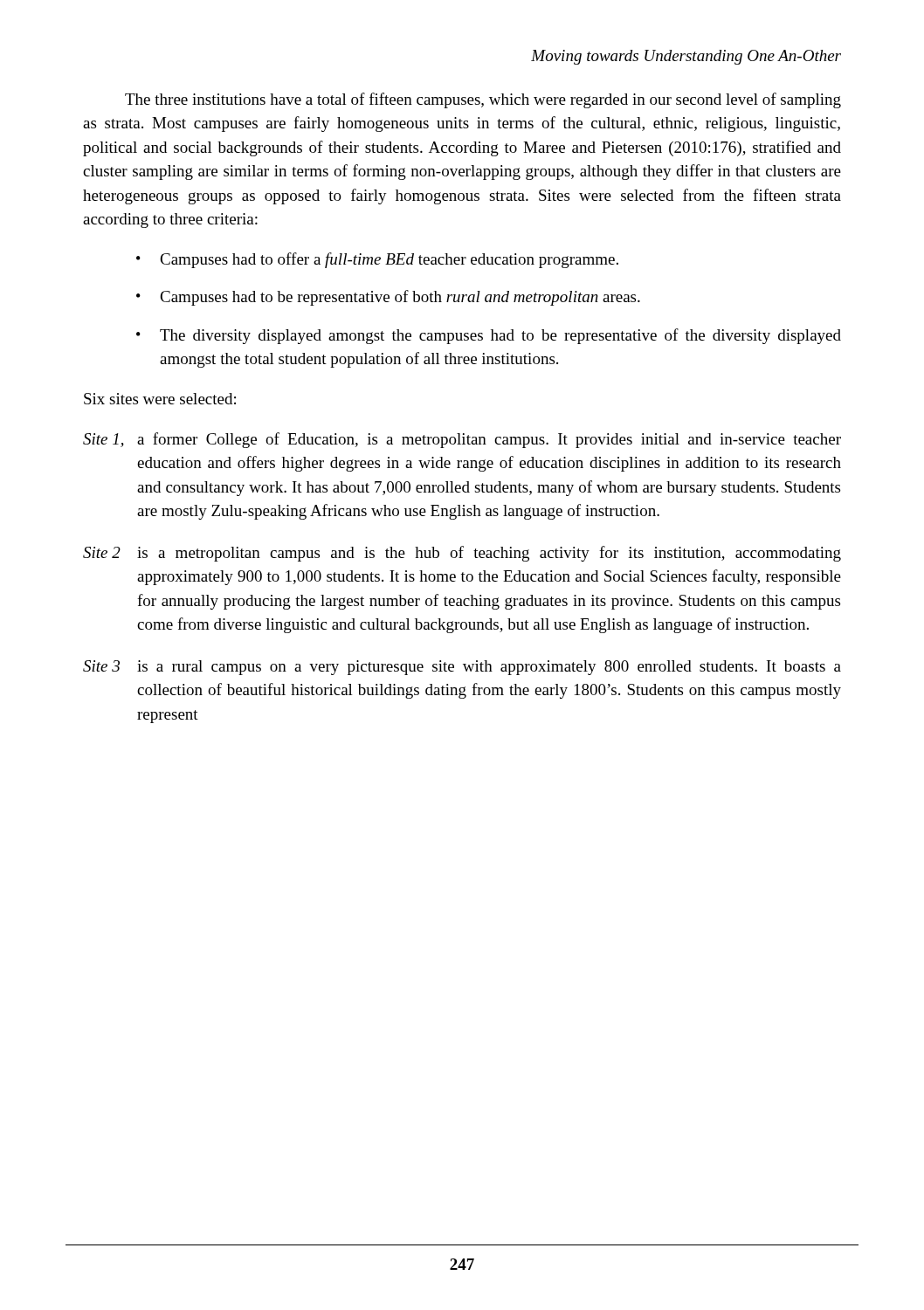The image size is (924, 1310).
Task: Select the element starting "The three institutions have"
Action: [x=462, y=159]
